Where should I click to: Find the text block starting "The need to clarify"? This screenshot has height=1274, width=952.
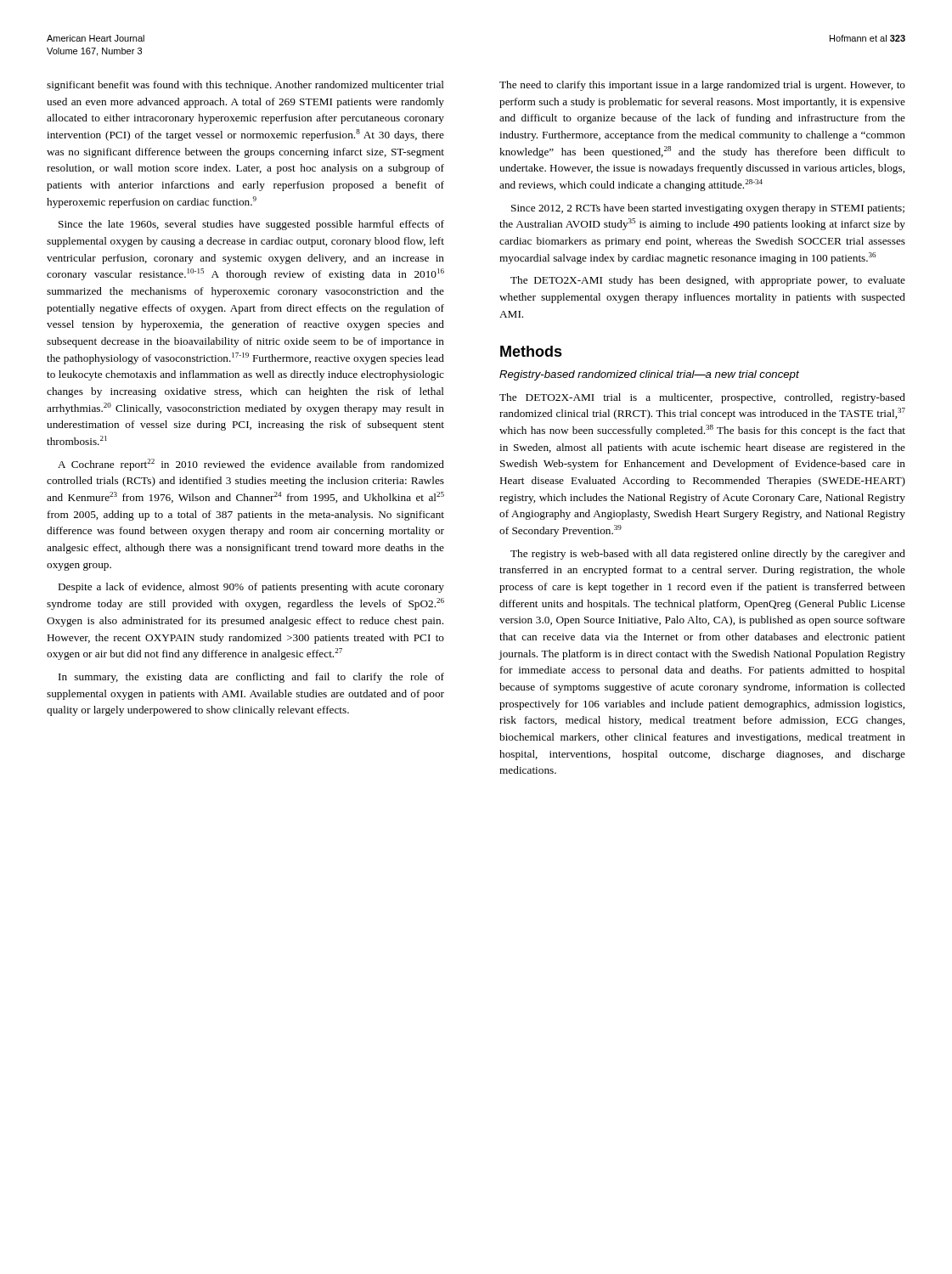pyautogui.click(x=702, y=135)
